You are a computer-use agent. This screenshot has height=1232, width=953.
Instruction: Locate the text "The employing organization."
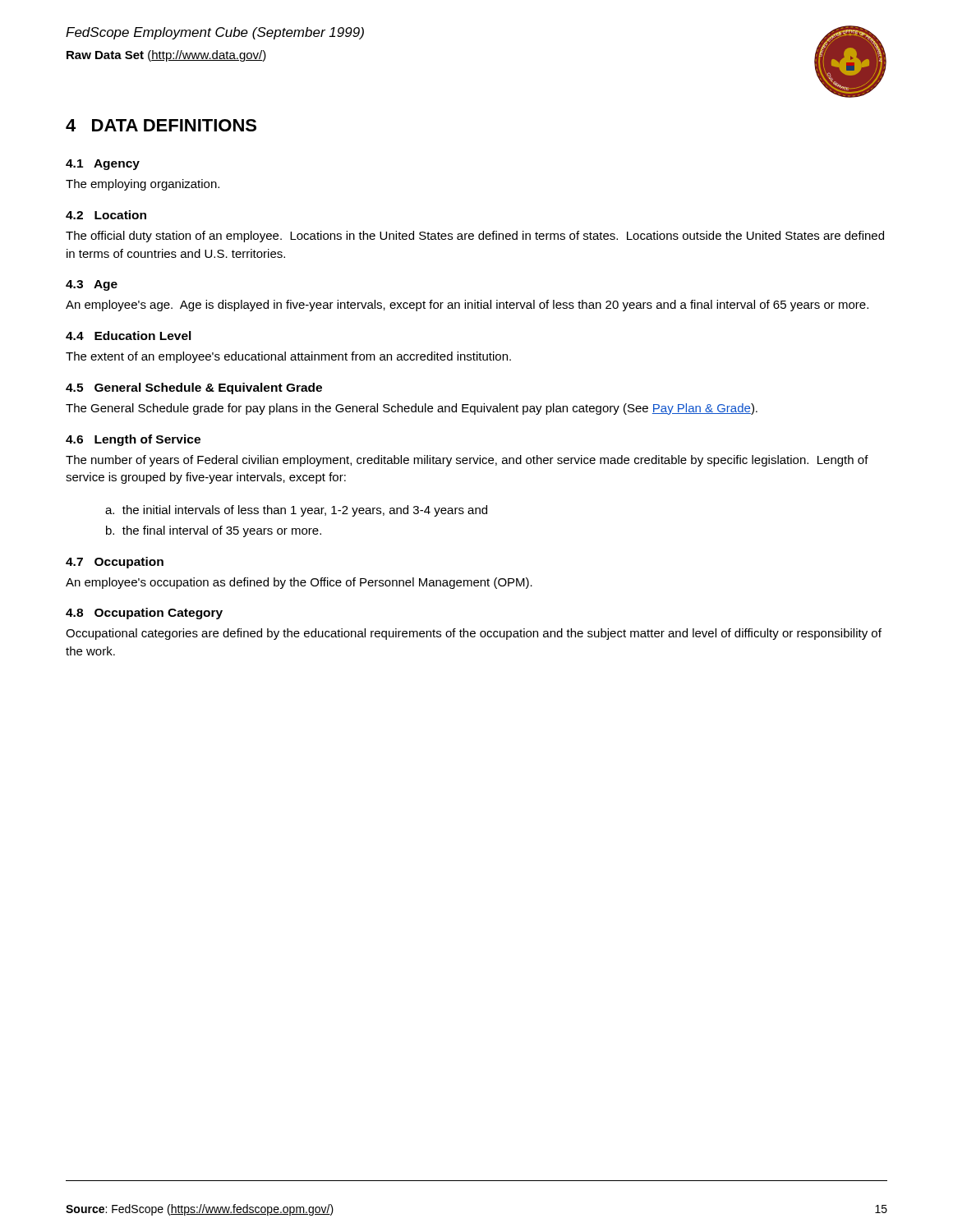[143, 184]
